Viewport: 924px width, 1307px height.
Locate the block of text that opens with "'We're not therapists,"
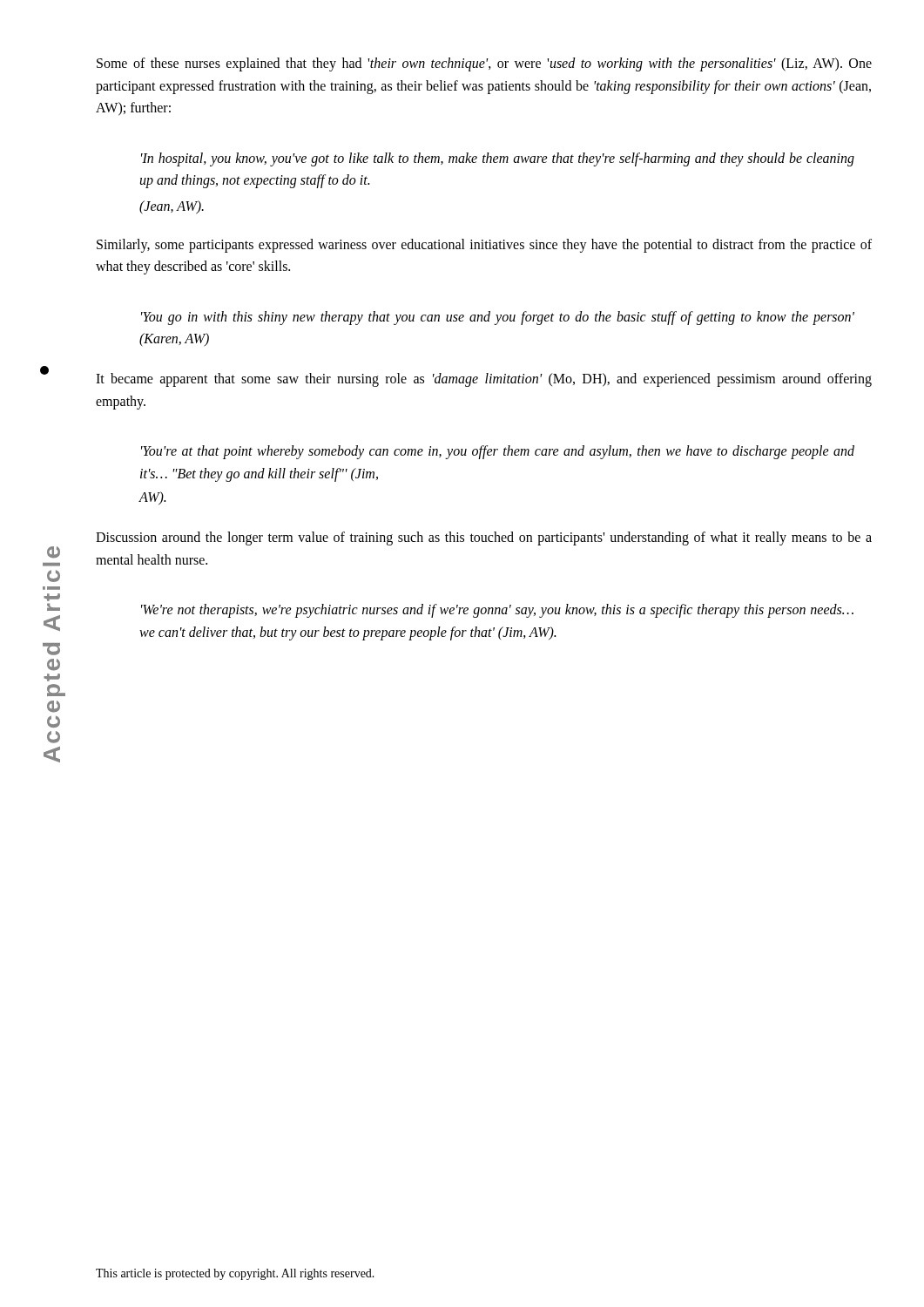(x=497, y=621)
